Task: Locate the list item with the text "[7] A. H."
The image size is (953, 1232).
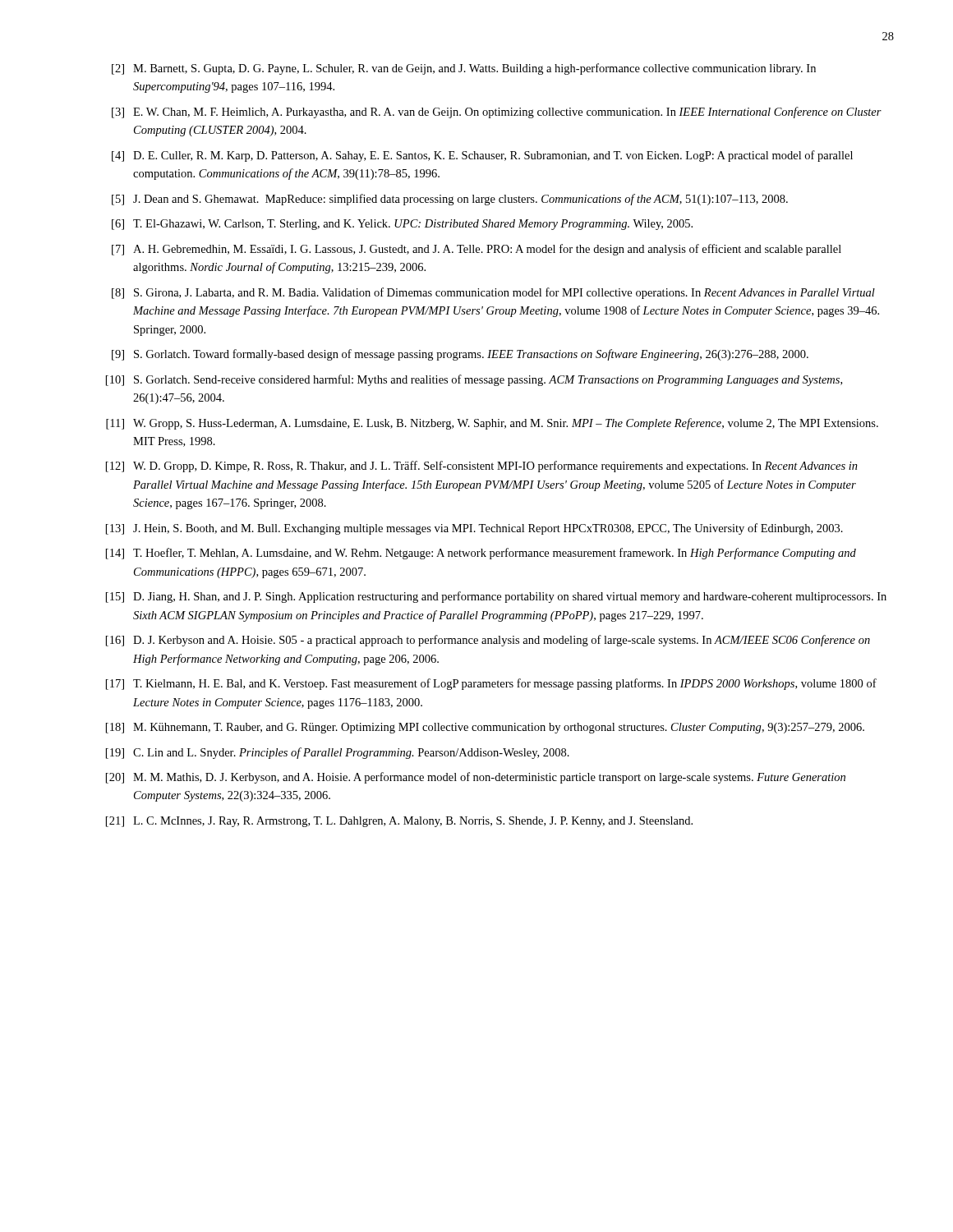Action: [485, 258]
